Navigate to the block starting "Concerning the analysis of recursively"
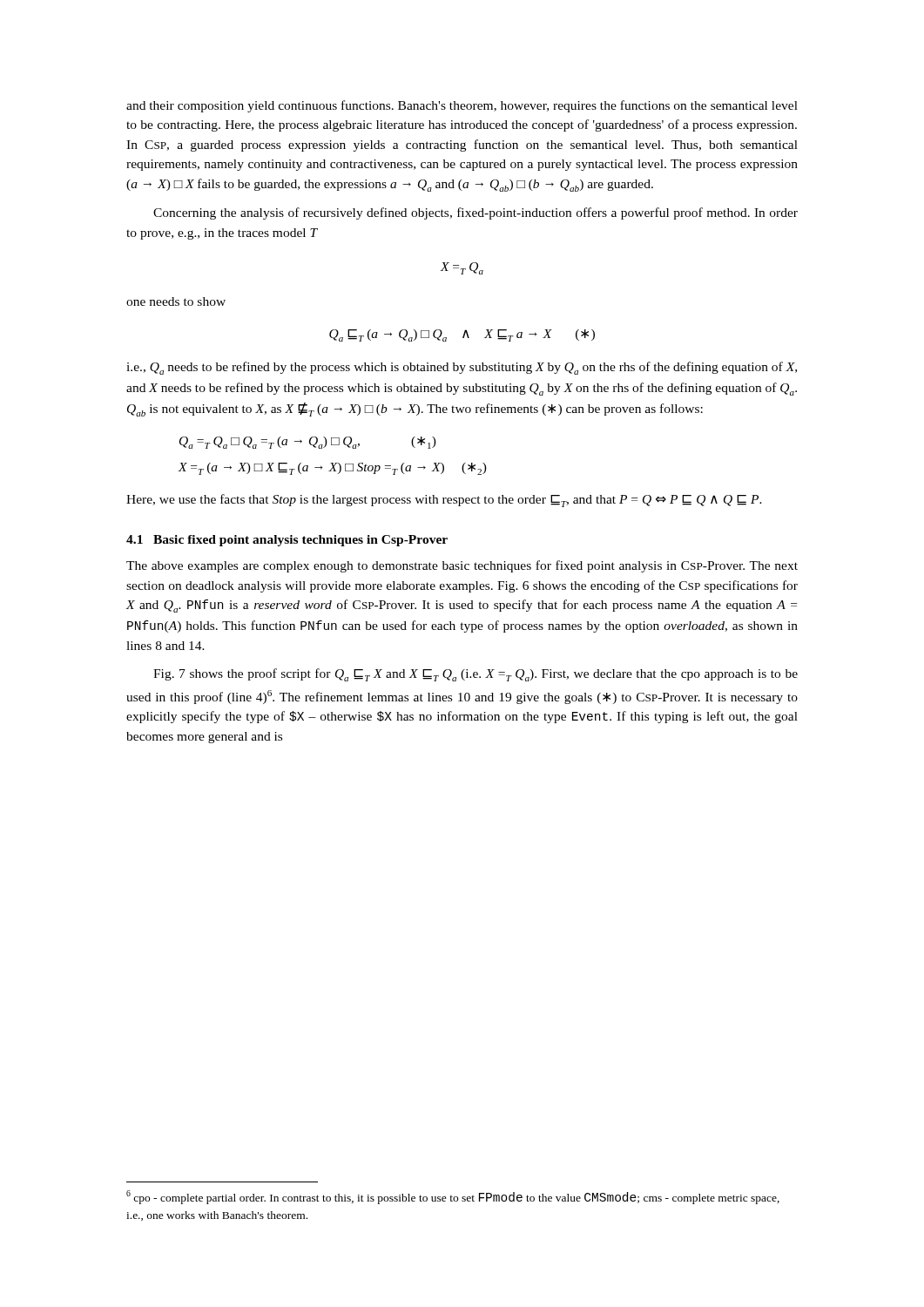 tap(462, 223)
